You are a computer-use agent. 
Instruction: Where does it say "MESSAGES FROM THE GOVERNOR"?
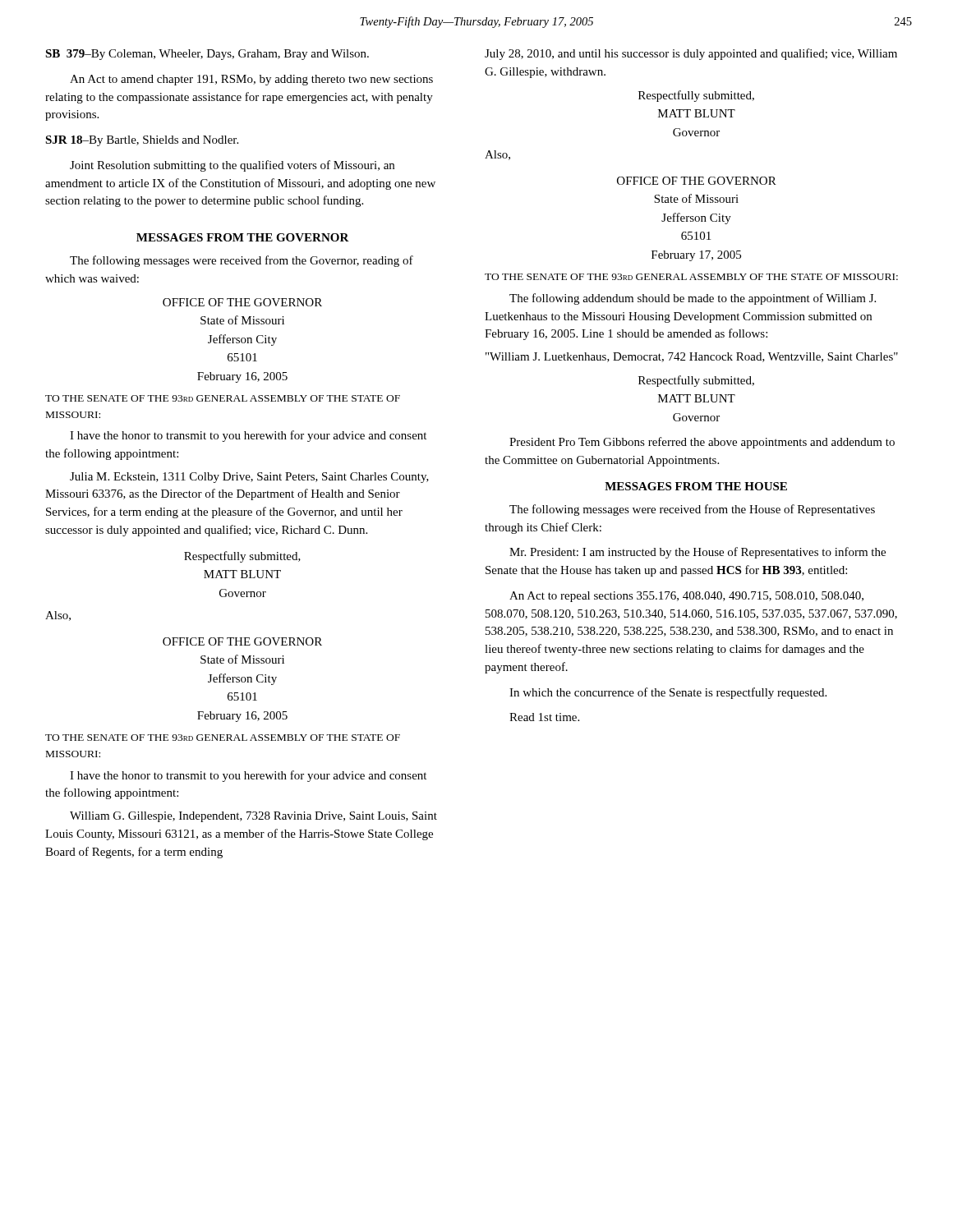pyautogui.click(x=242, y=237)
